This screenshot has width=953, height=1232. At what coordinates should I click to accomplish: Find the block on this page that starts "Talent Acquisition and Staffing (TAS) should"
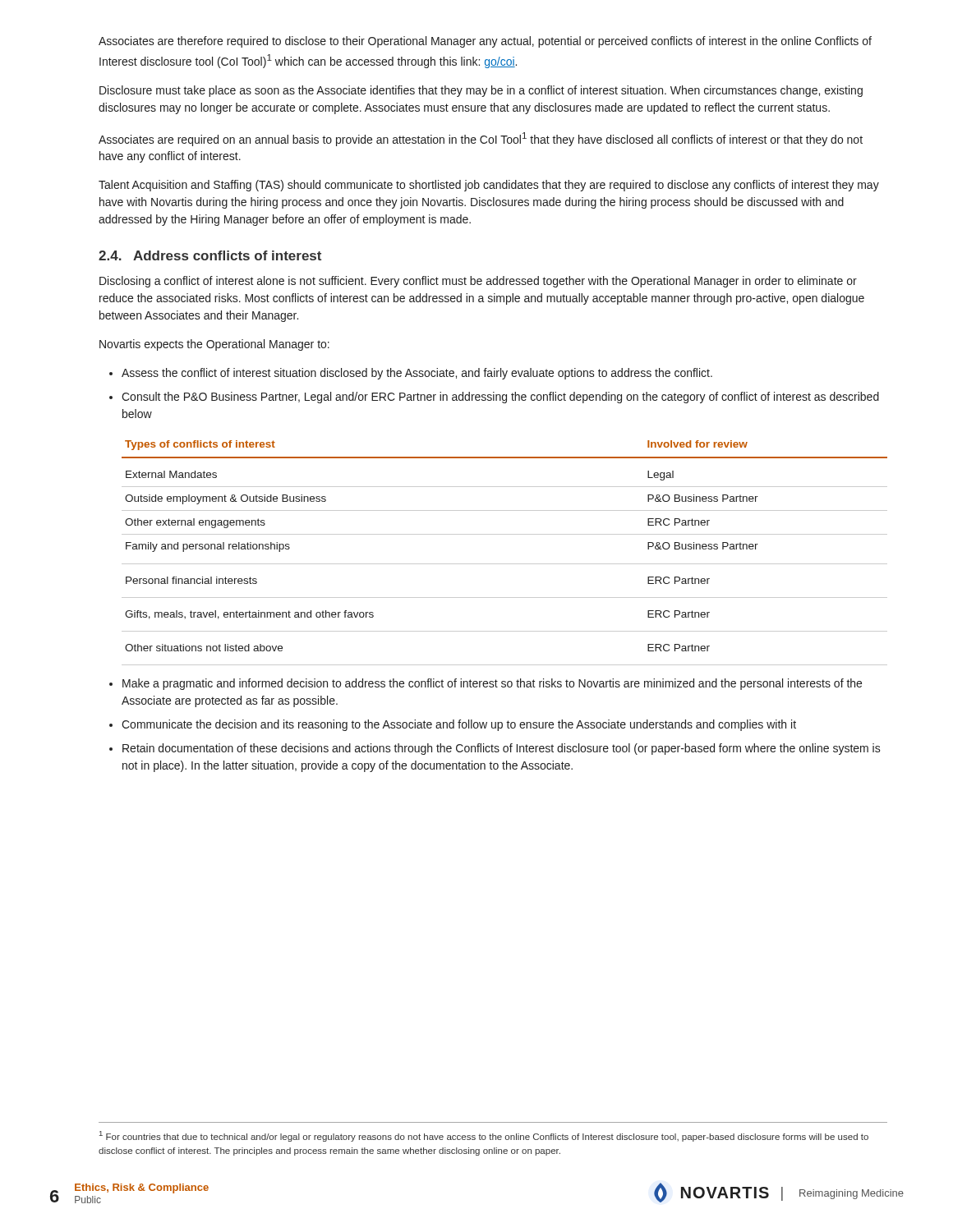click(x=493, y=203)
